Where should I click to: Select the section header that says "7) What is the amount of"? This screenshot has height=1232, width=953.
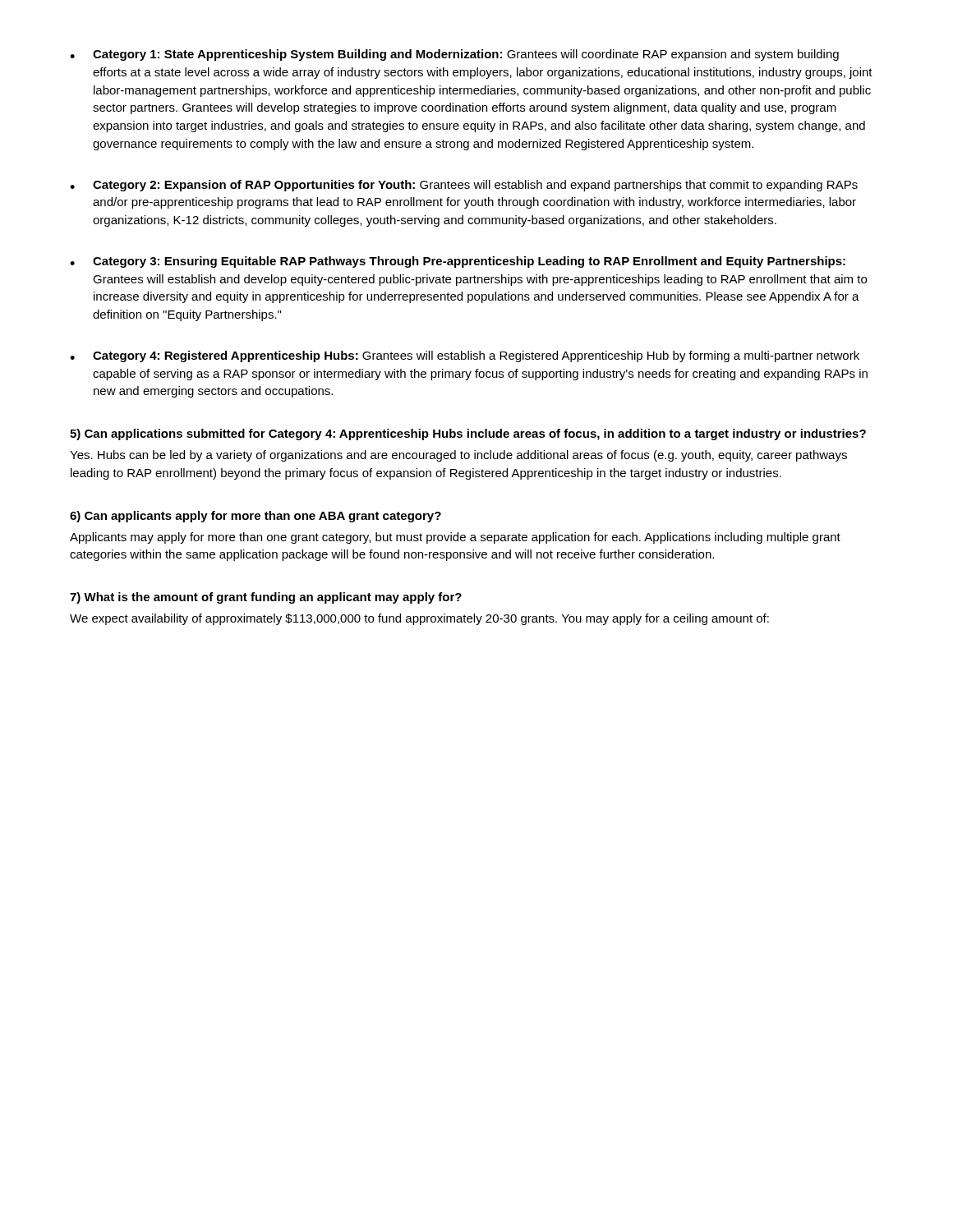[266, 597]
